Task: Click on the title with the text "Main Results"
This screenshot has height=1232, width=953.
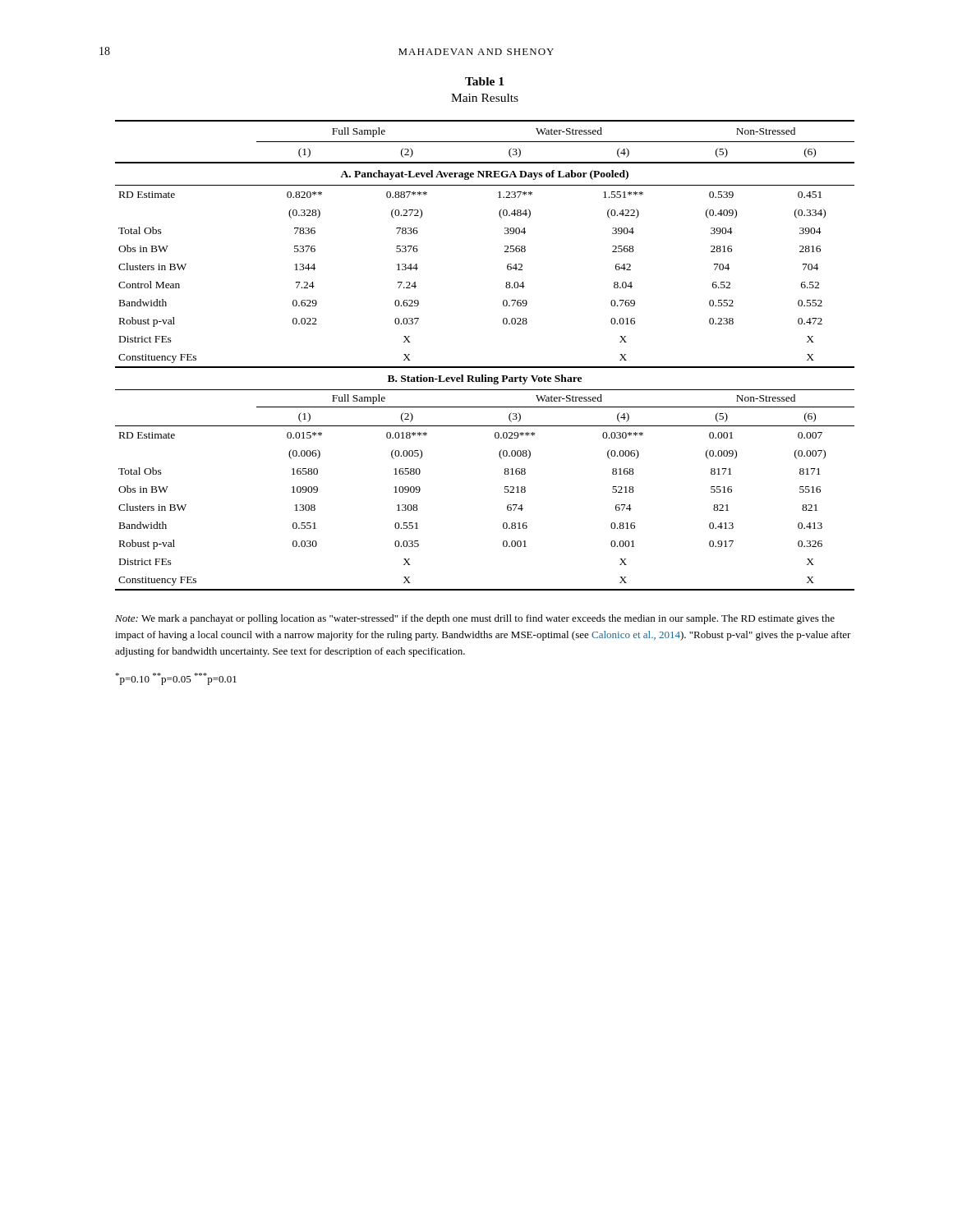Action: [x=485, y=97]
